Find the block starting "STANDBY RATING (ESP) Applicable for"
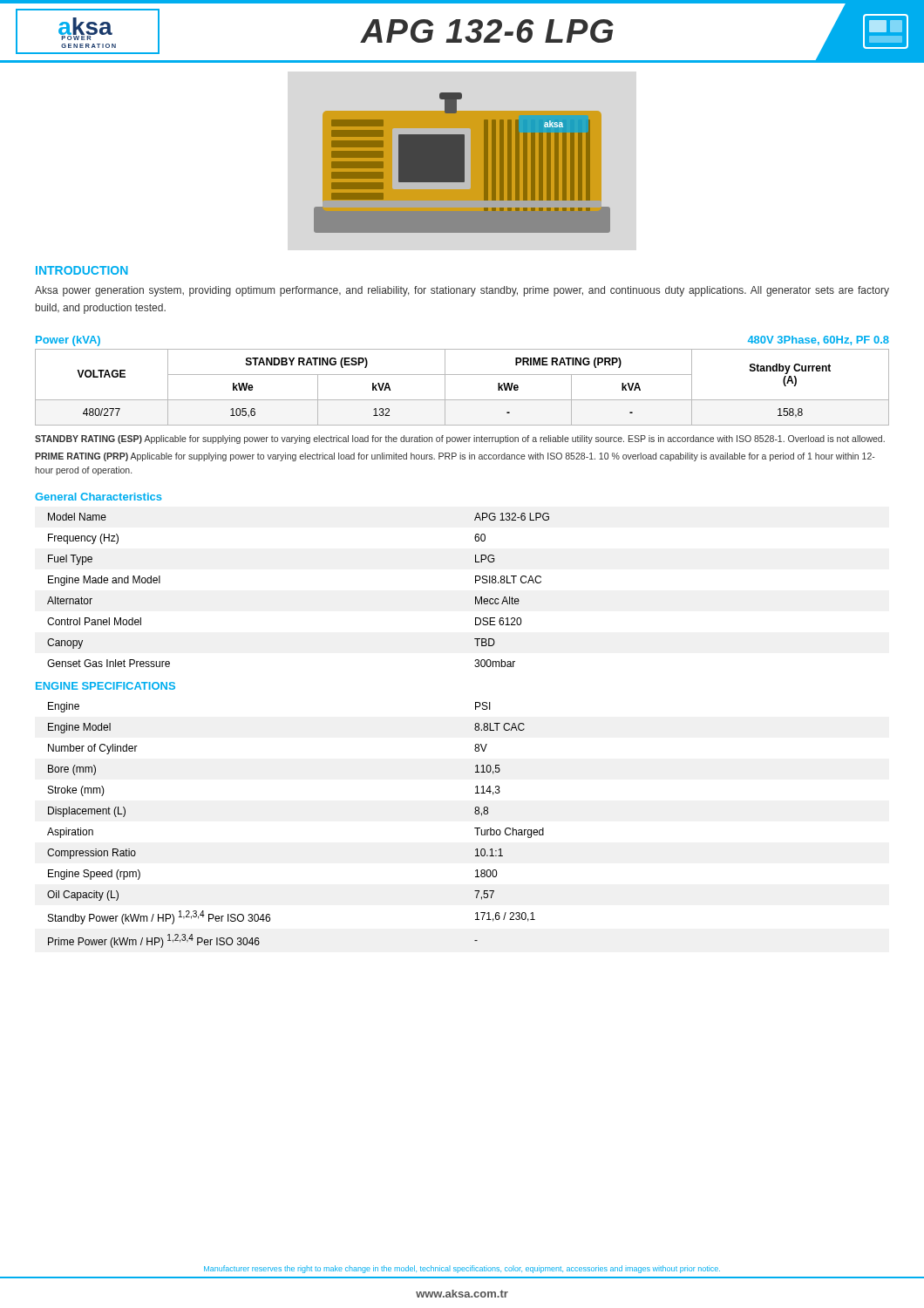The height and width of the screenshot is (1308, 924). coord(460,438)
